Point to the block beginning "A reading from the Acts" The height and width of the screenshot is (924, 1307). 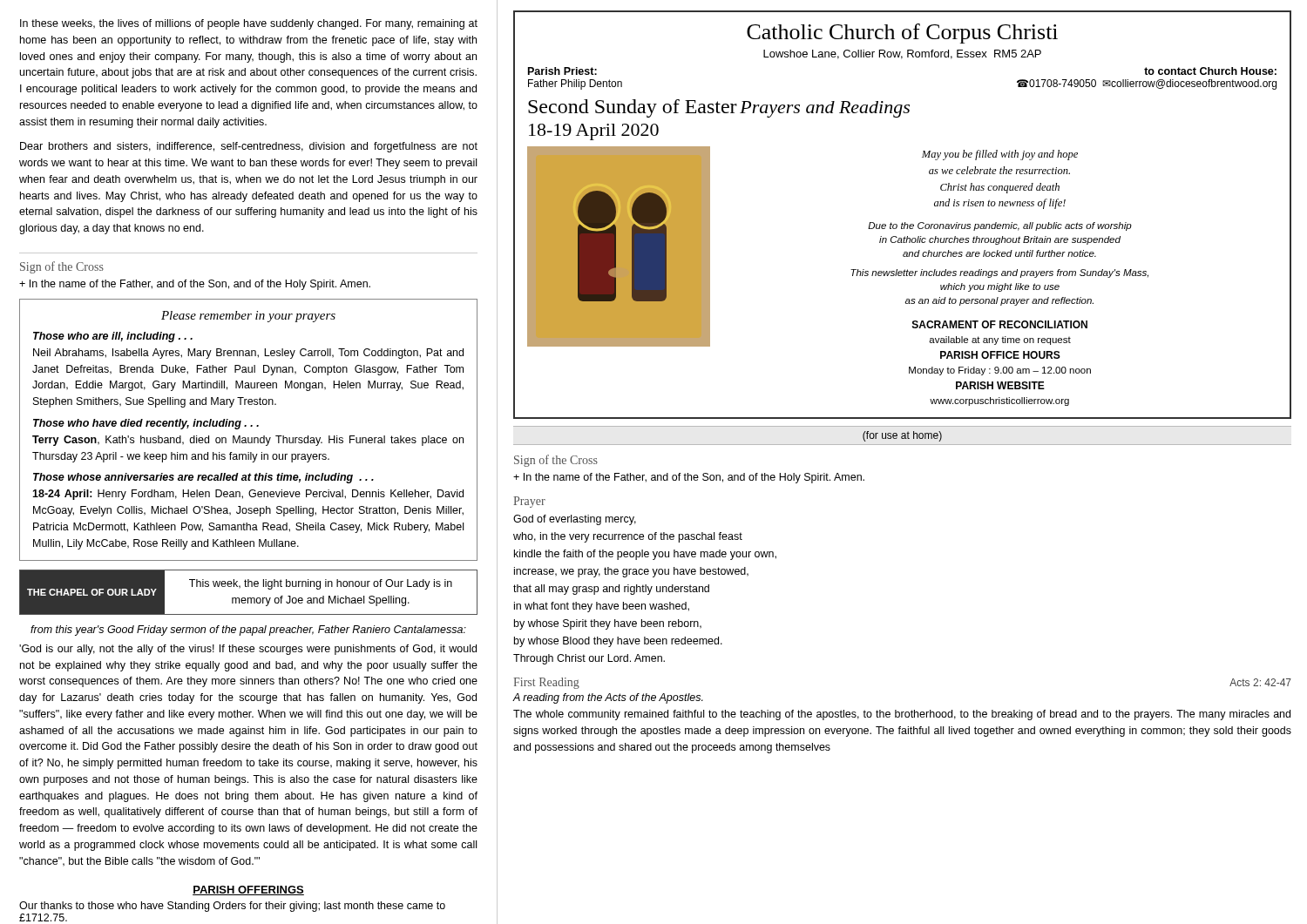pos(609,698)
